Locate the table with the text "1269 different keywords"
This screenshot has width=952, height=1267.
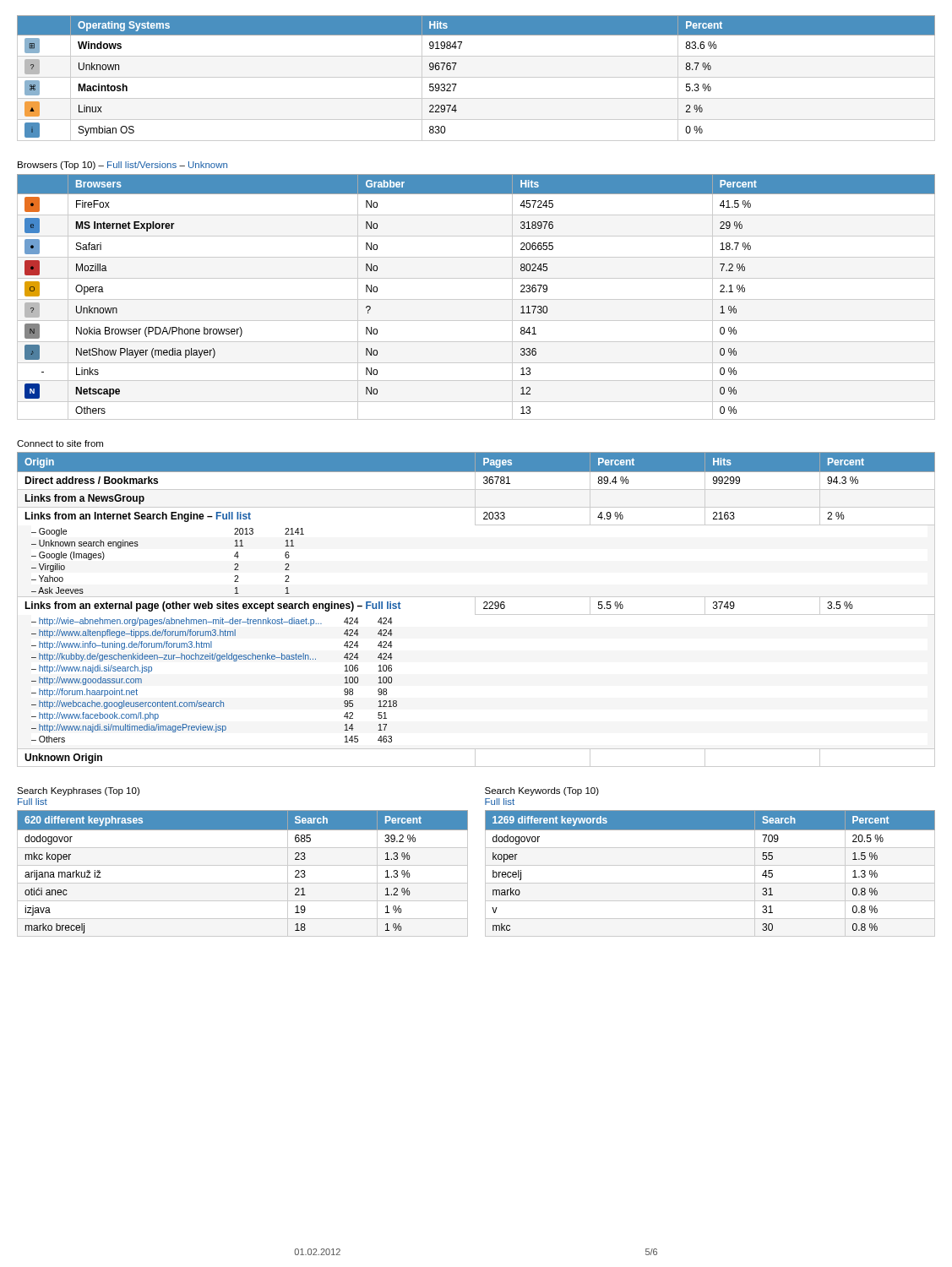(x=710, y=873)
